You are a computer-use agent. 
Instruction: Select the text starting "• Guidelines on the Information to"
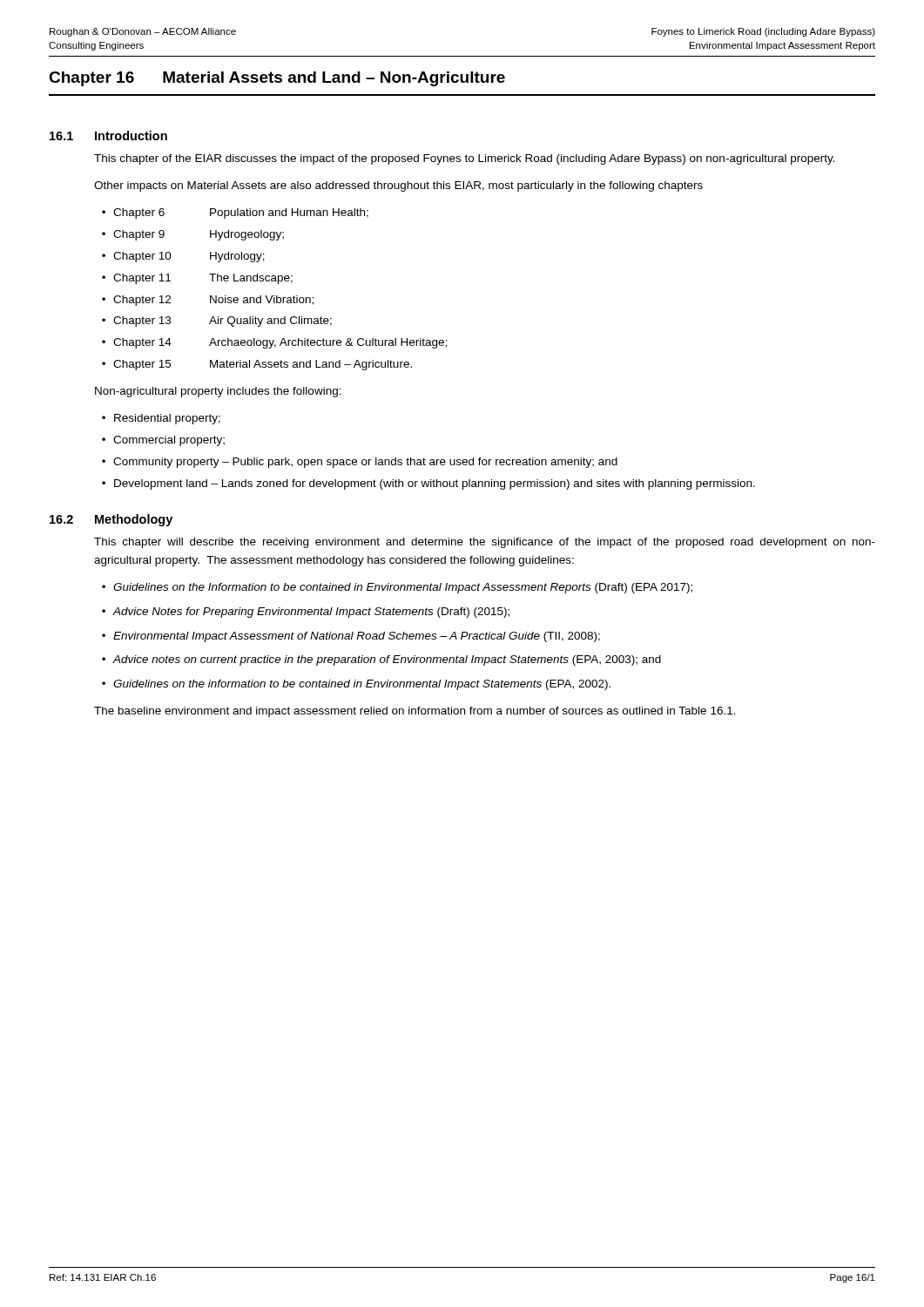pos(485,587)
